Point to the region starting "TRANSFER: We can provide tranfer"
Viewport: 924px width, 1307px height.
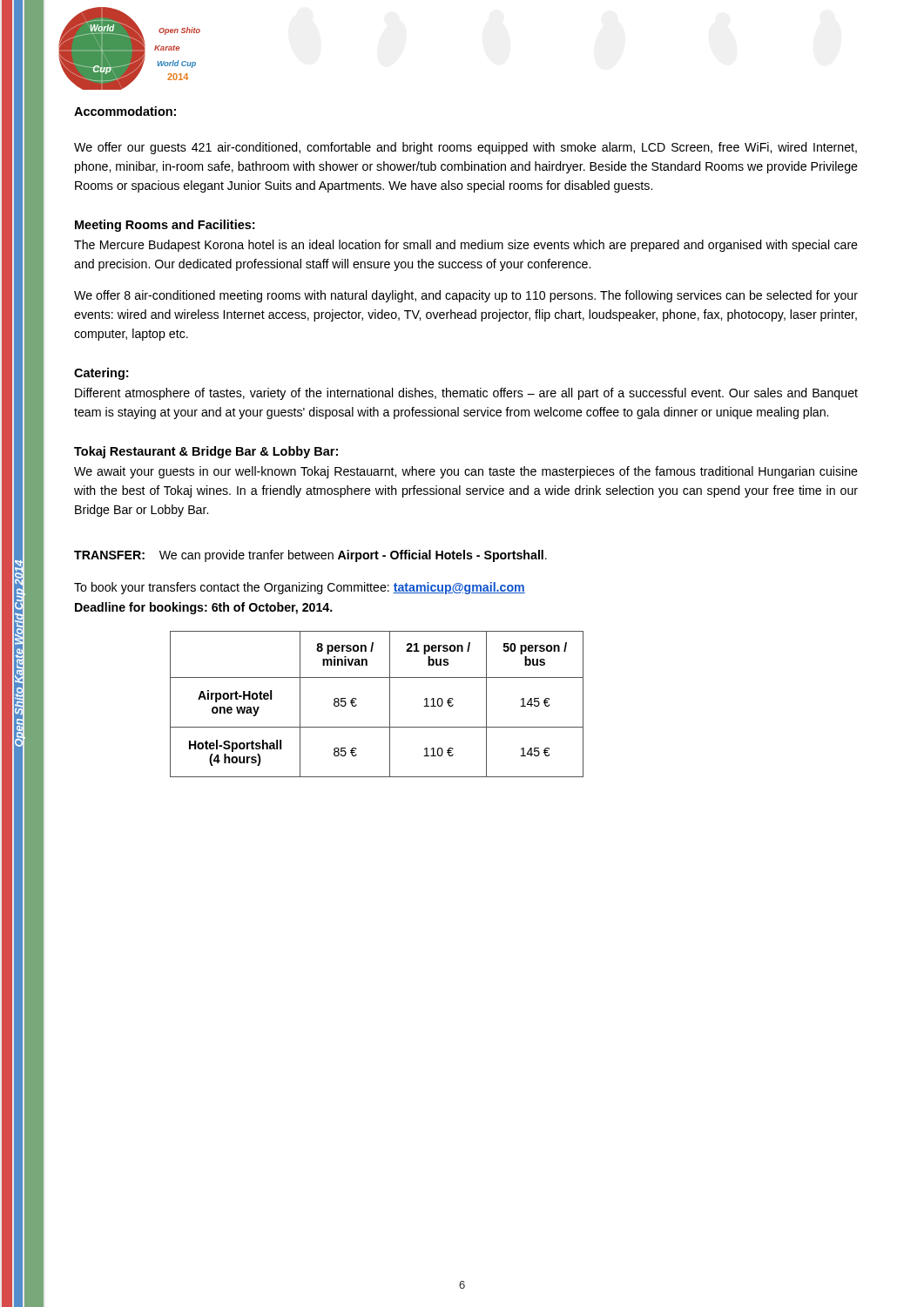click(x=311, y=555)
